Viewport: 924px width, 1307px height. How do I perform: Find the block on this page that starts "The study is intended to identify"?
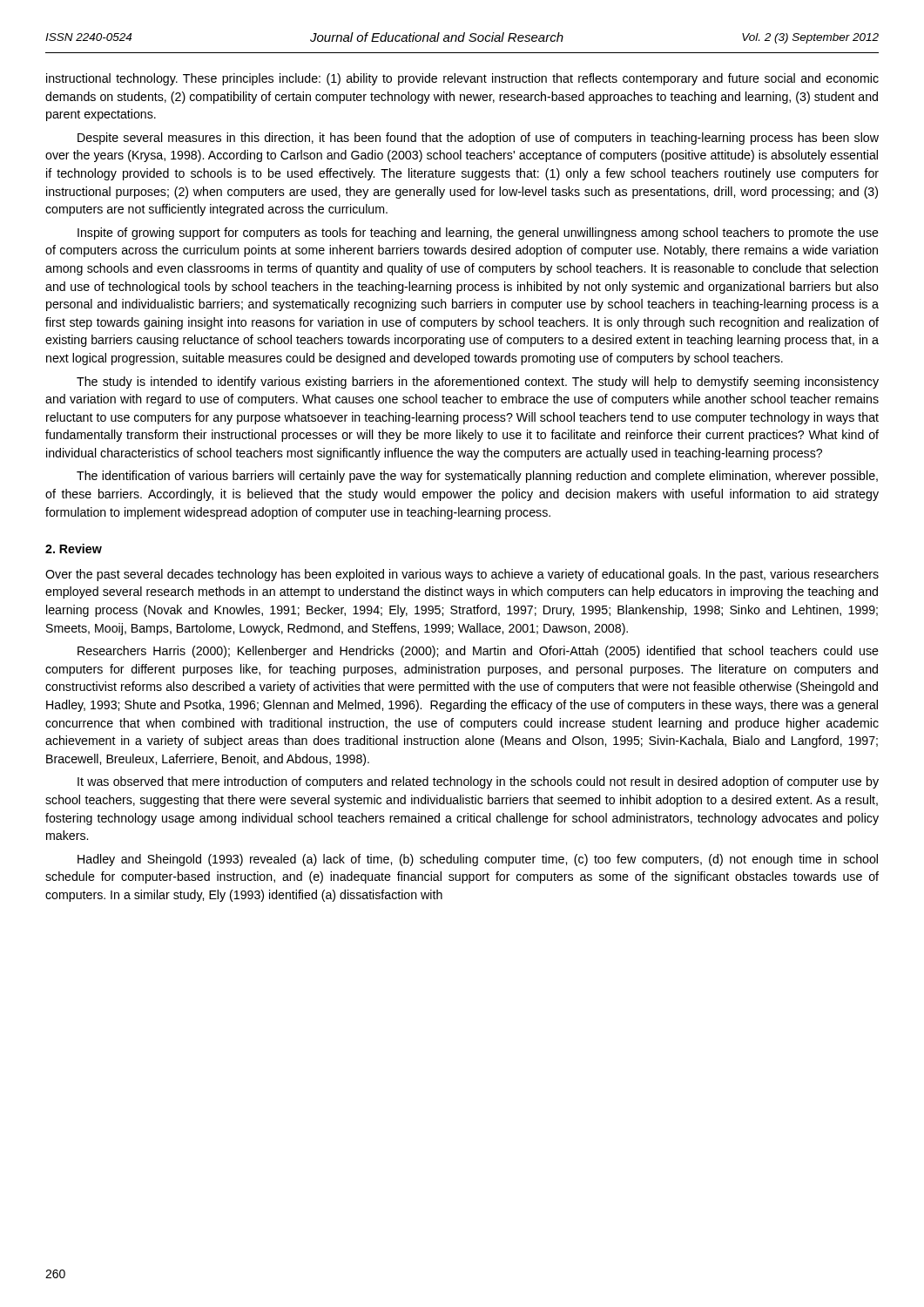click(462, 417)
